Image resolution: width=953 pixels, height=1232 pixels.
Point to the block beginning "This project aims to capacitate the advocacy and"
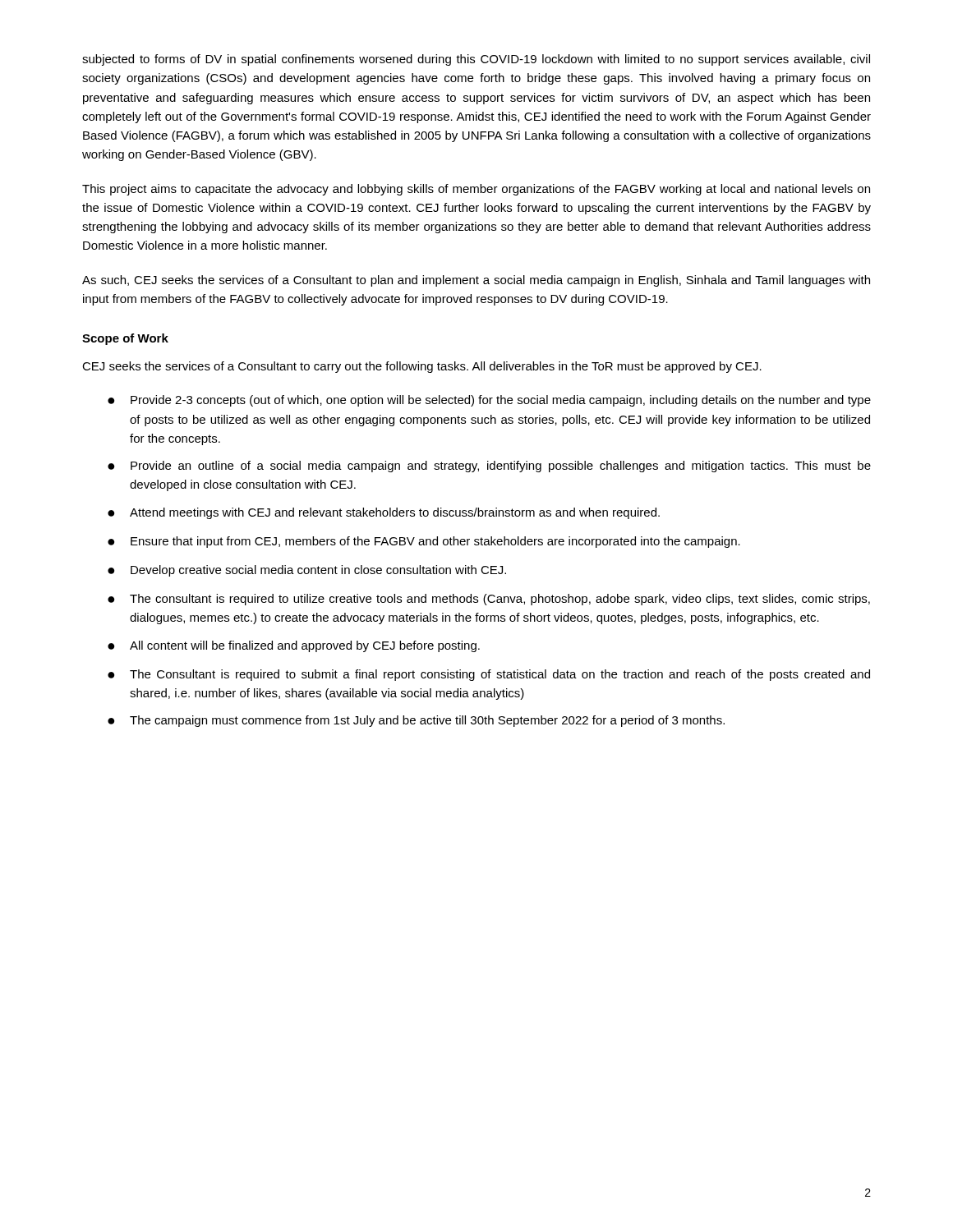(x=476, y=217)
